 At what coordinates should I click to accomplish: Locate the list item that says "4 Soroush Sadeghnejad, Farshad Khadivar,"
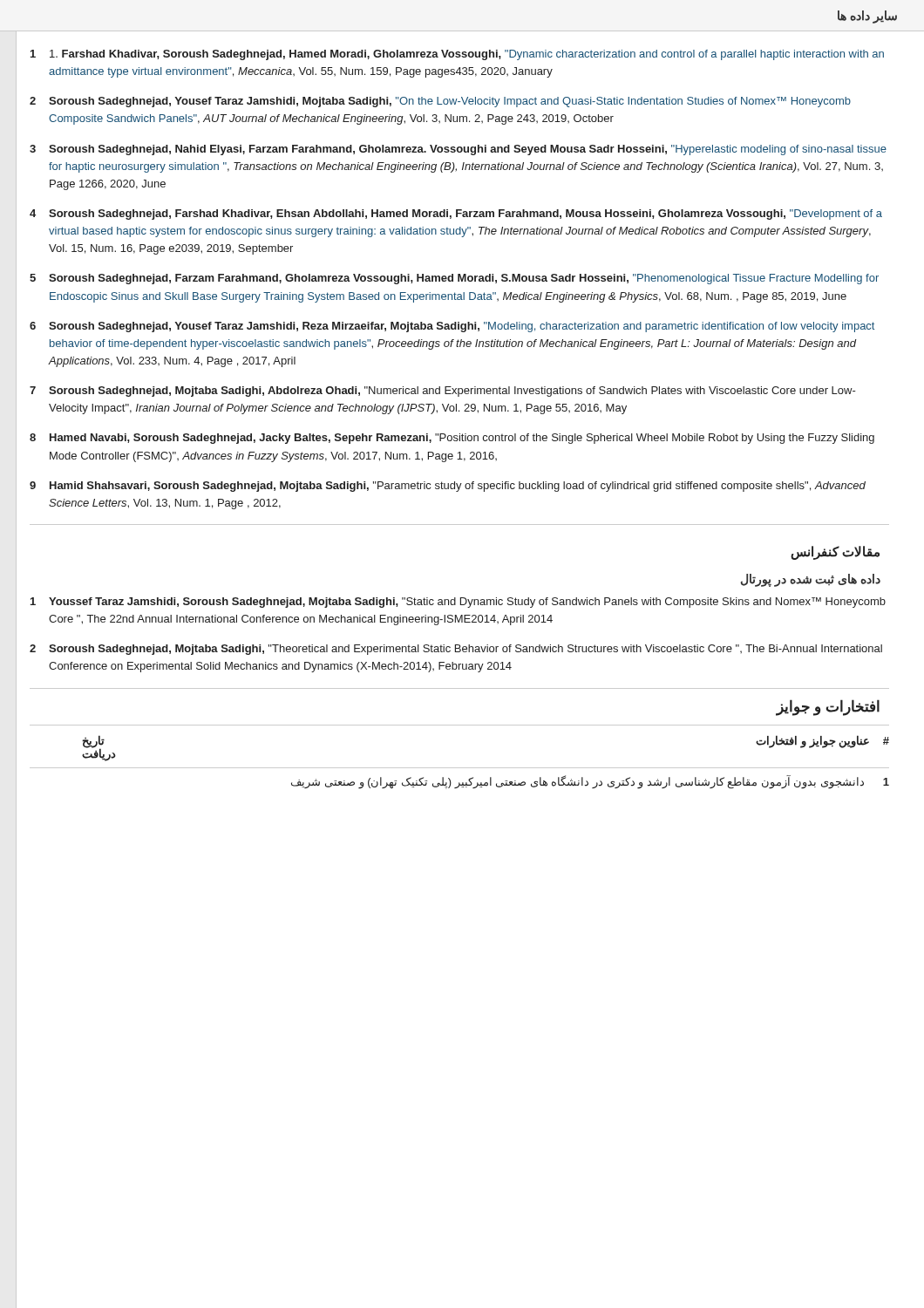[459, 231]
